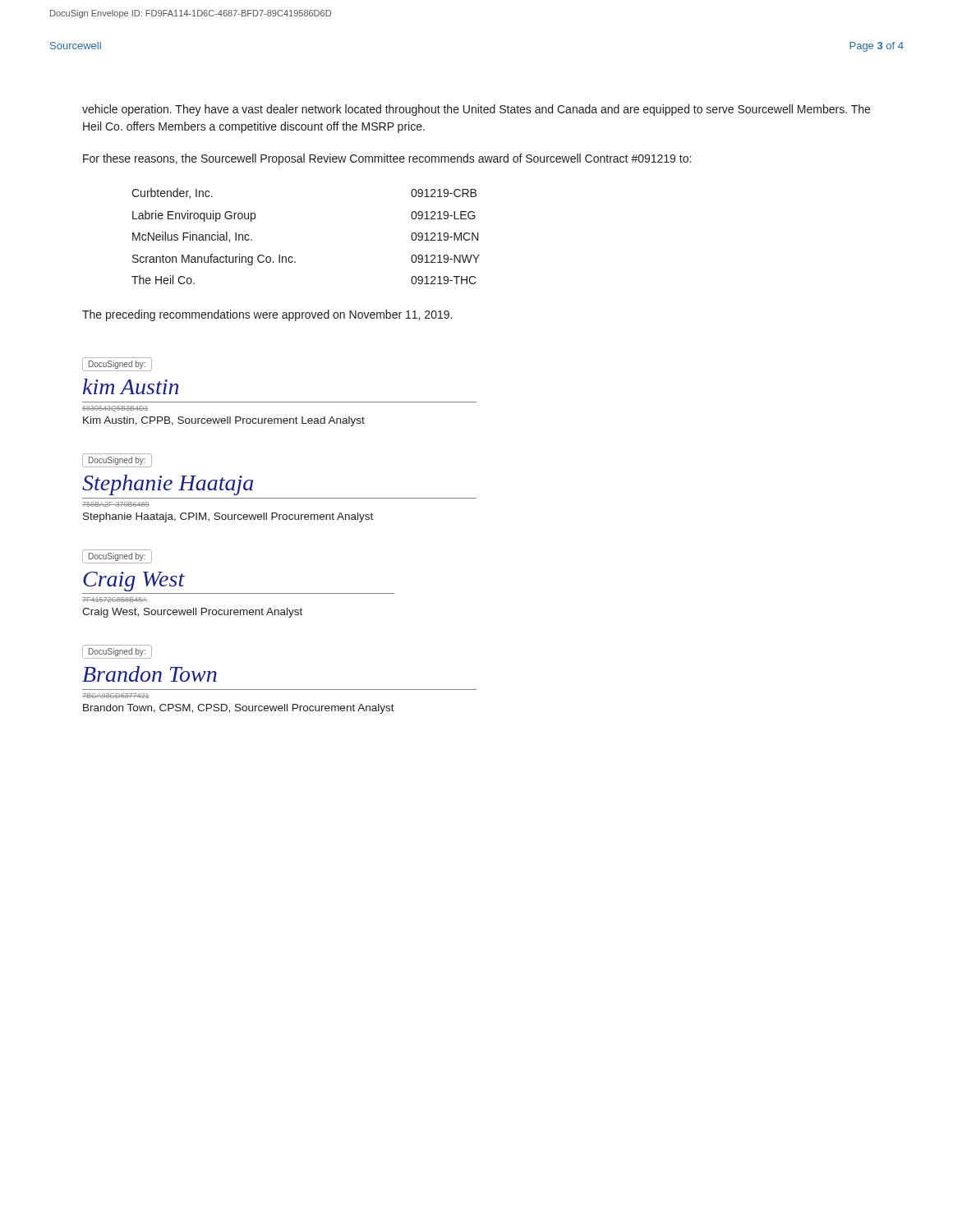Click the passage that begins "DocuSigned by: Craig West 7F41572C858B48A"

117,556
